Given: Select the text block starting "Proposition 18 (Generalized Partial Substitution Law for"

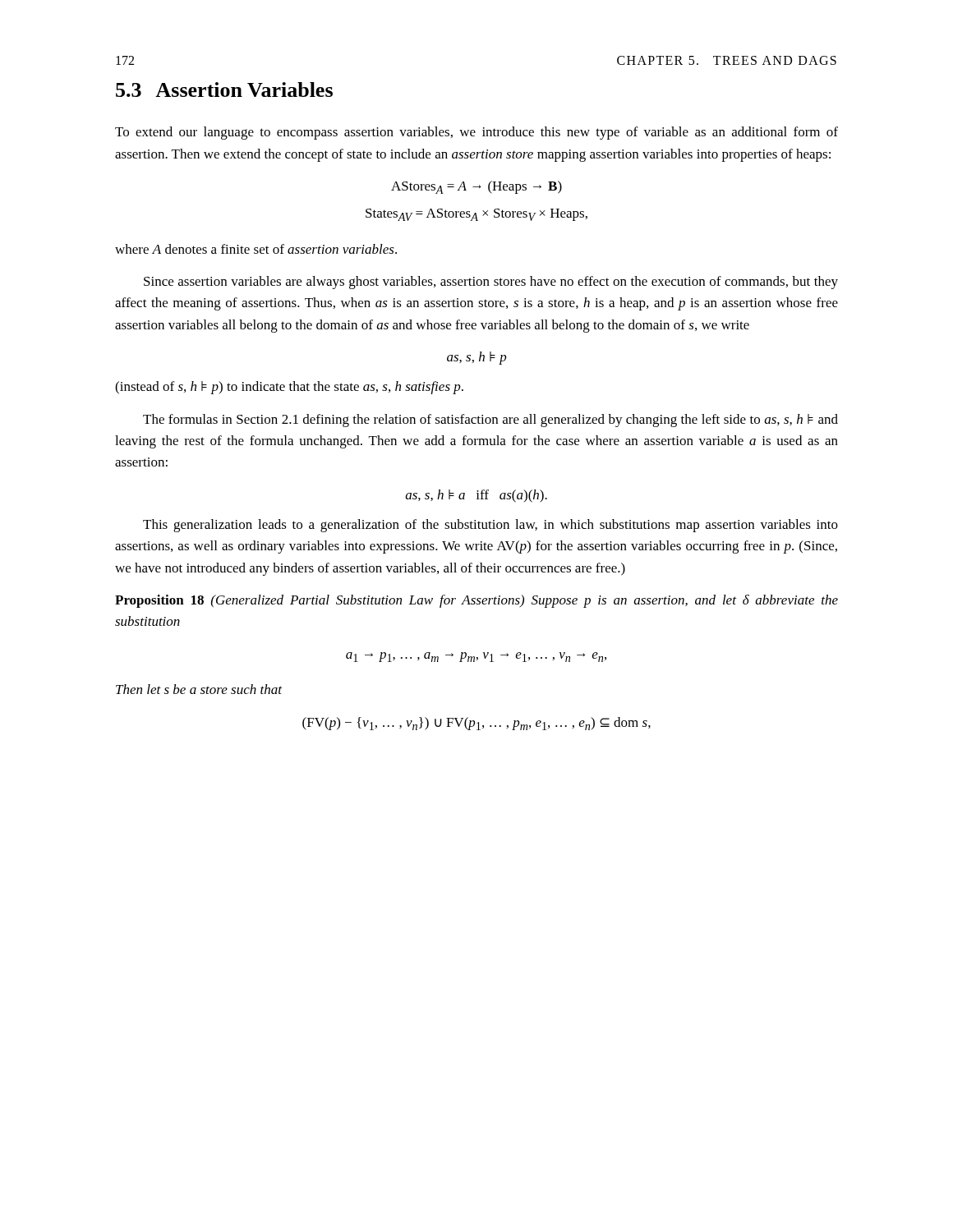Looking at the screenshot, I should point(476,612).
